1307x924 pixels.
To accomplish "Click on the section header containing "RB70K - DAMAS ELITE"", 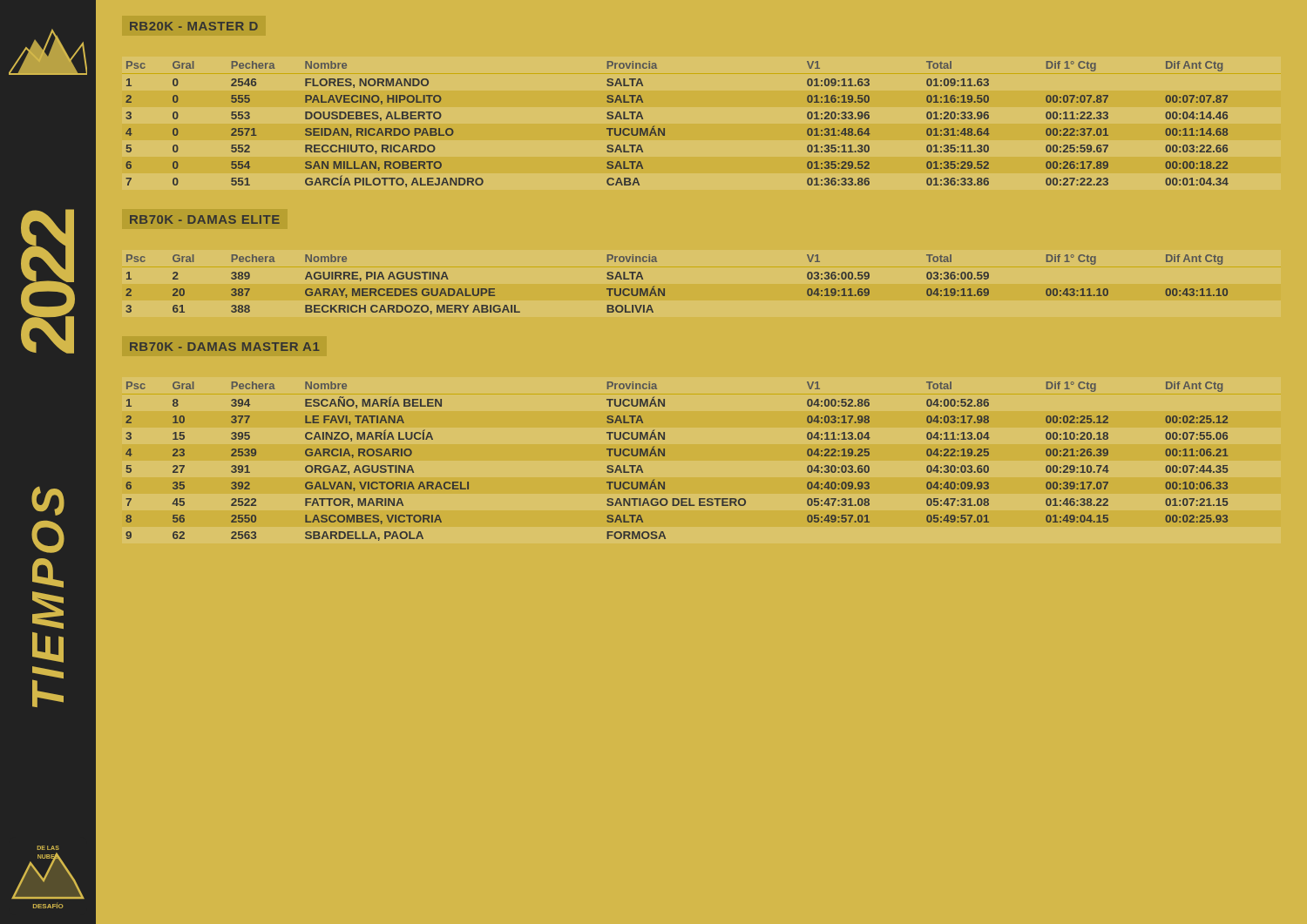I will tap(205, 219).
